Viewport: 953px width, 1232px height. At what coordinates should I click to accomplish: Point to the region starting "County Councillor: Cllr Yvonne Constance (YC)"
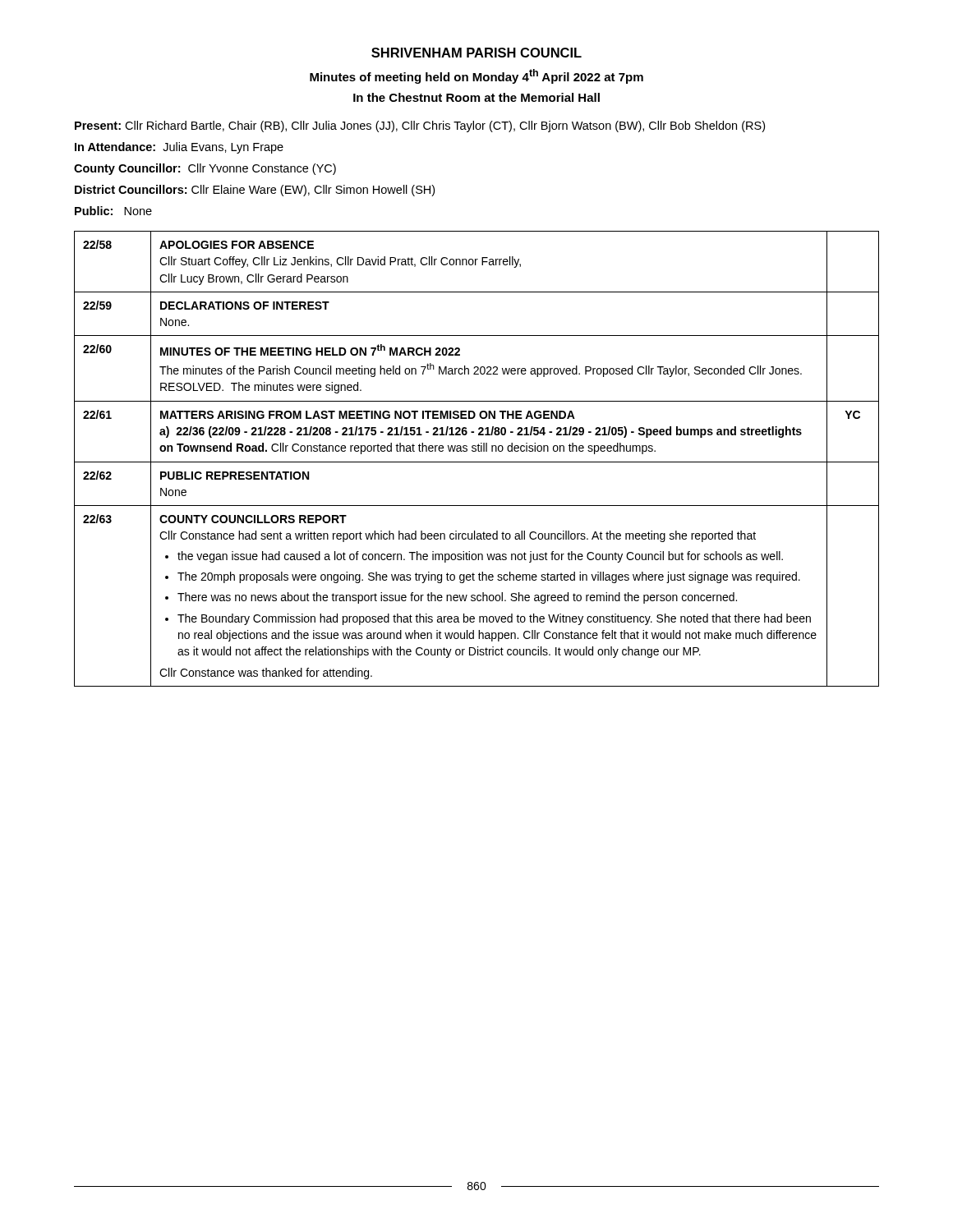(x=205, y=168)
